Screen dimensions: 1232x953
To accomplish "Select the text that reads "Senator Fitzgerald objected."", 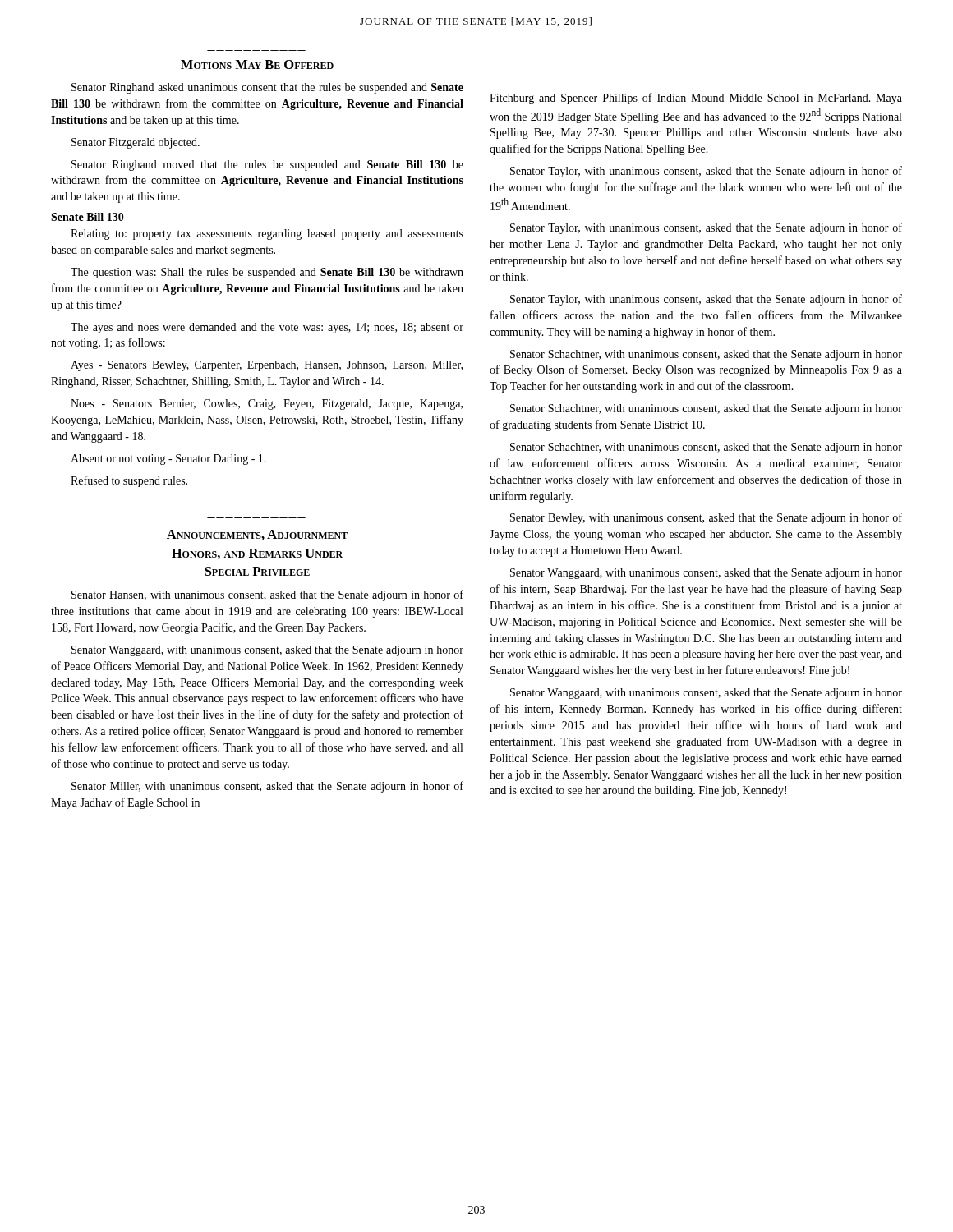I will 136,143.
